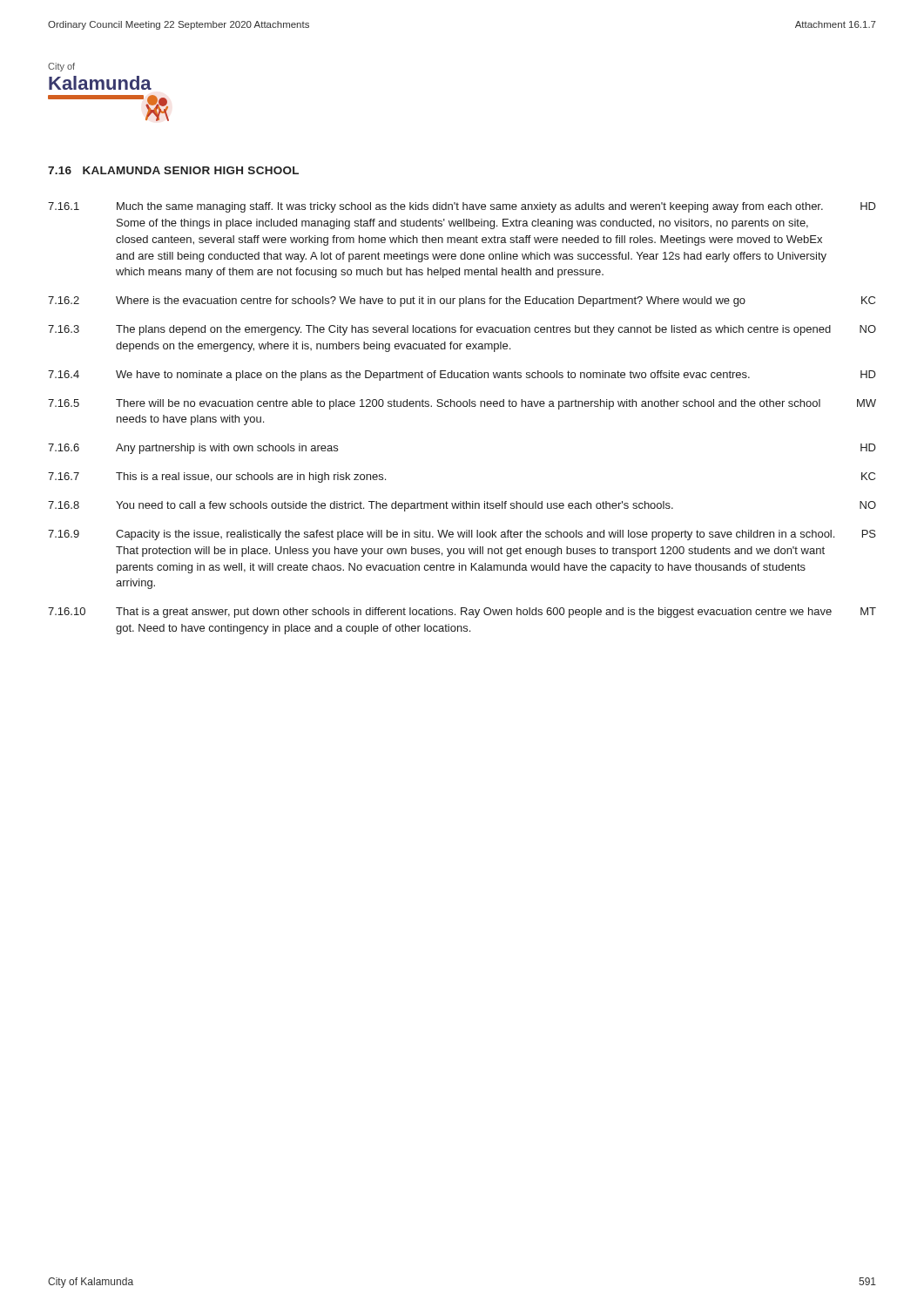Click on the list item that says "7.16.5 There will be no evacuation centre able"
Screen dimensions: 1307x924
(x=462, y=412)
